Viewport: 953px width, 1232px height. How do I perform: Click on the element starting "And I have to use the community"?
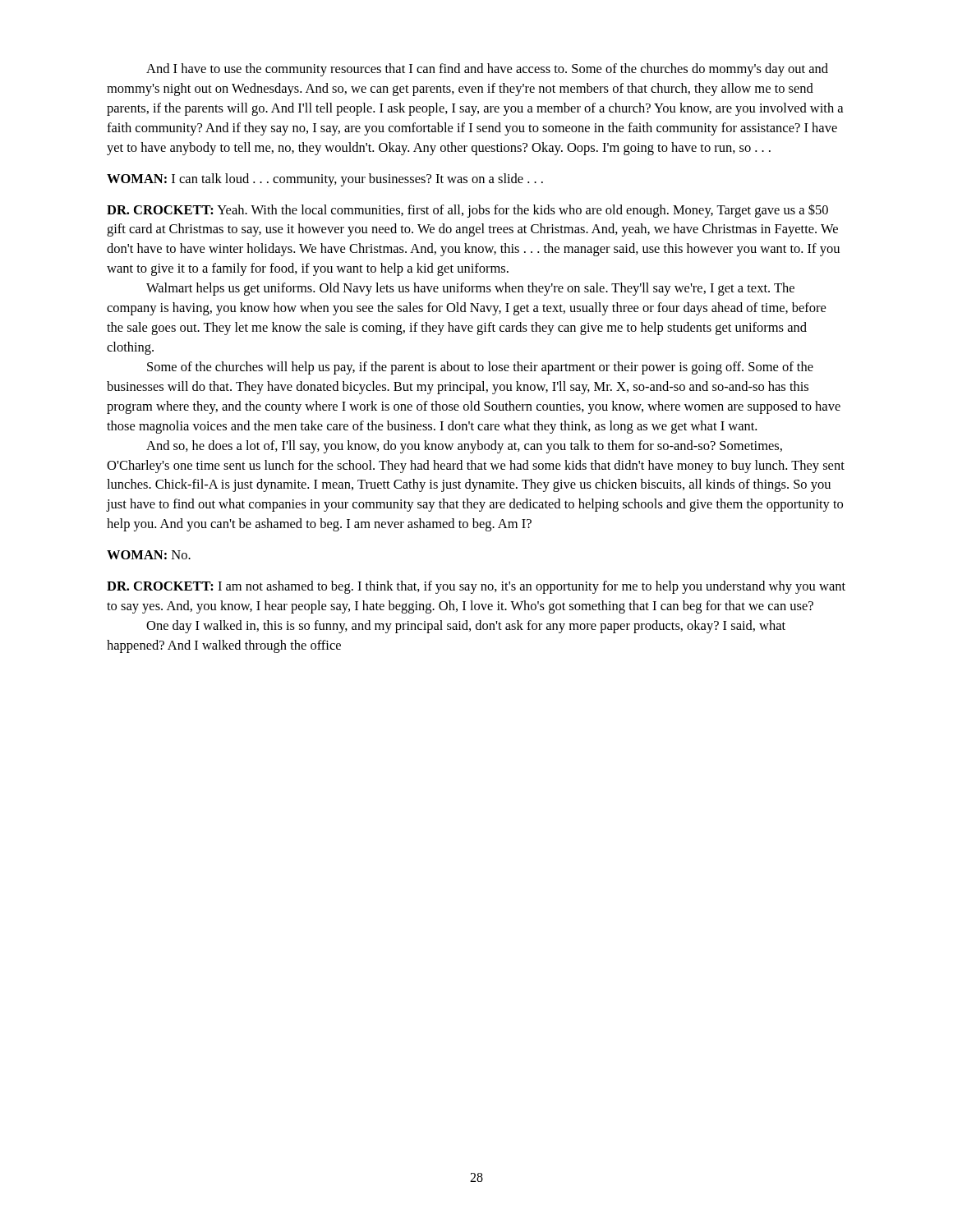pos(476,108)
